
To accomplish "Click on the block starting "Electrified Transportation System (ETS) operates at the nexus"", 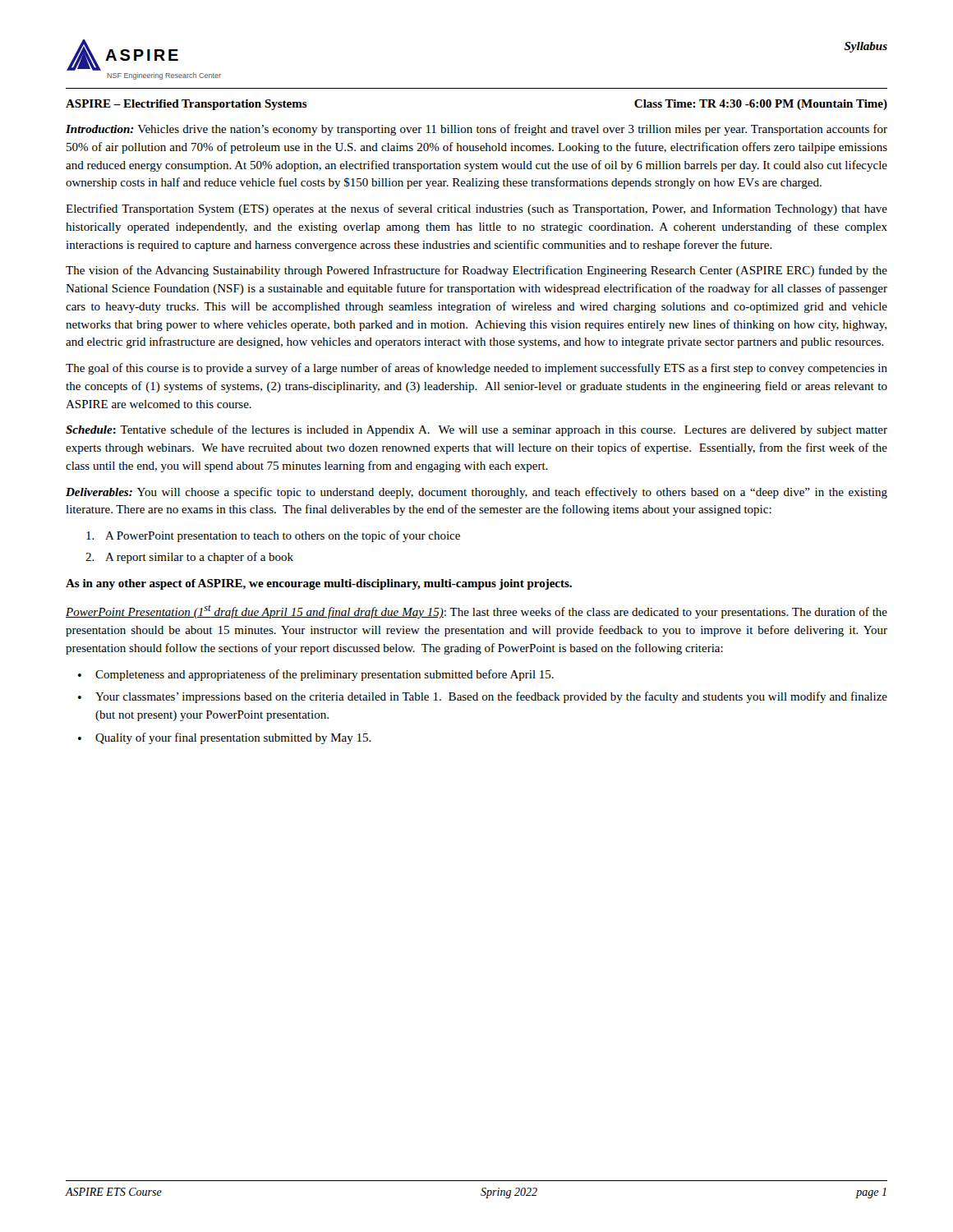I will [476, 227].
